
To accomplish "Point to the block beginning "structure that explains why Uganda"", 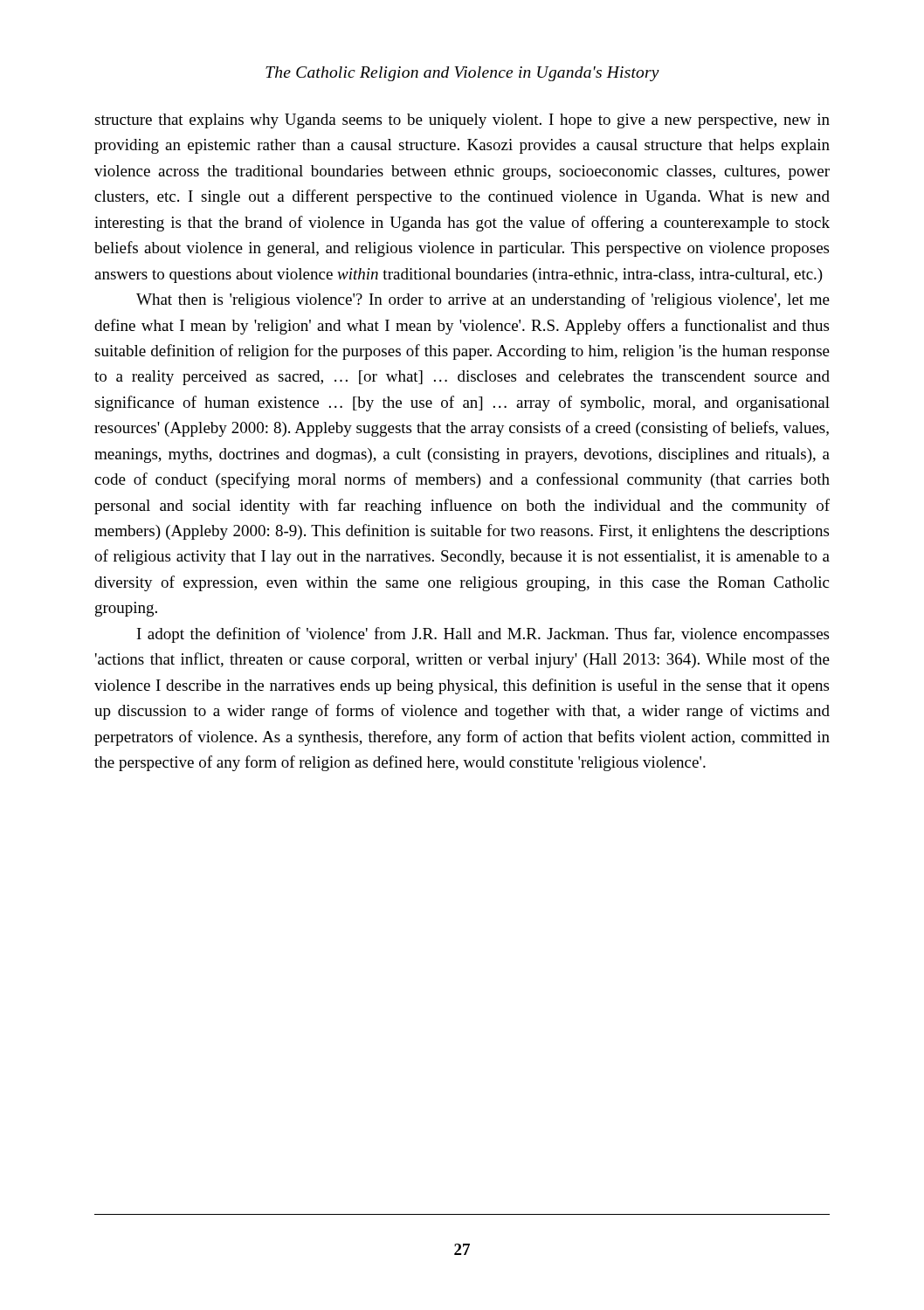I will (462, 441).
